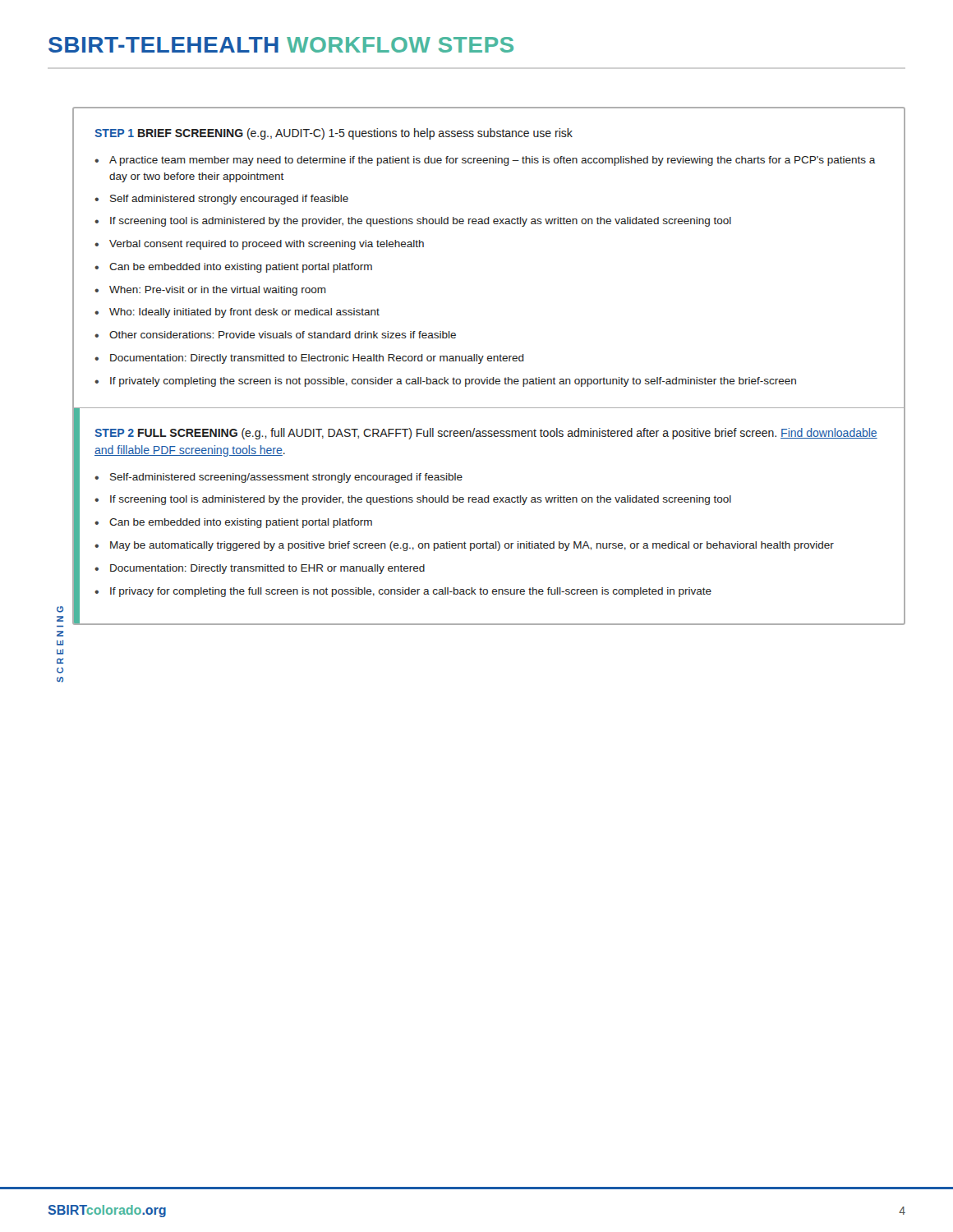953x1232 pixels.
Task: Locate the region starting "• May be automatically triggered by"
Action: click(x=489, y=546)
